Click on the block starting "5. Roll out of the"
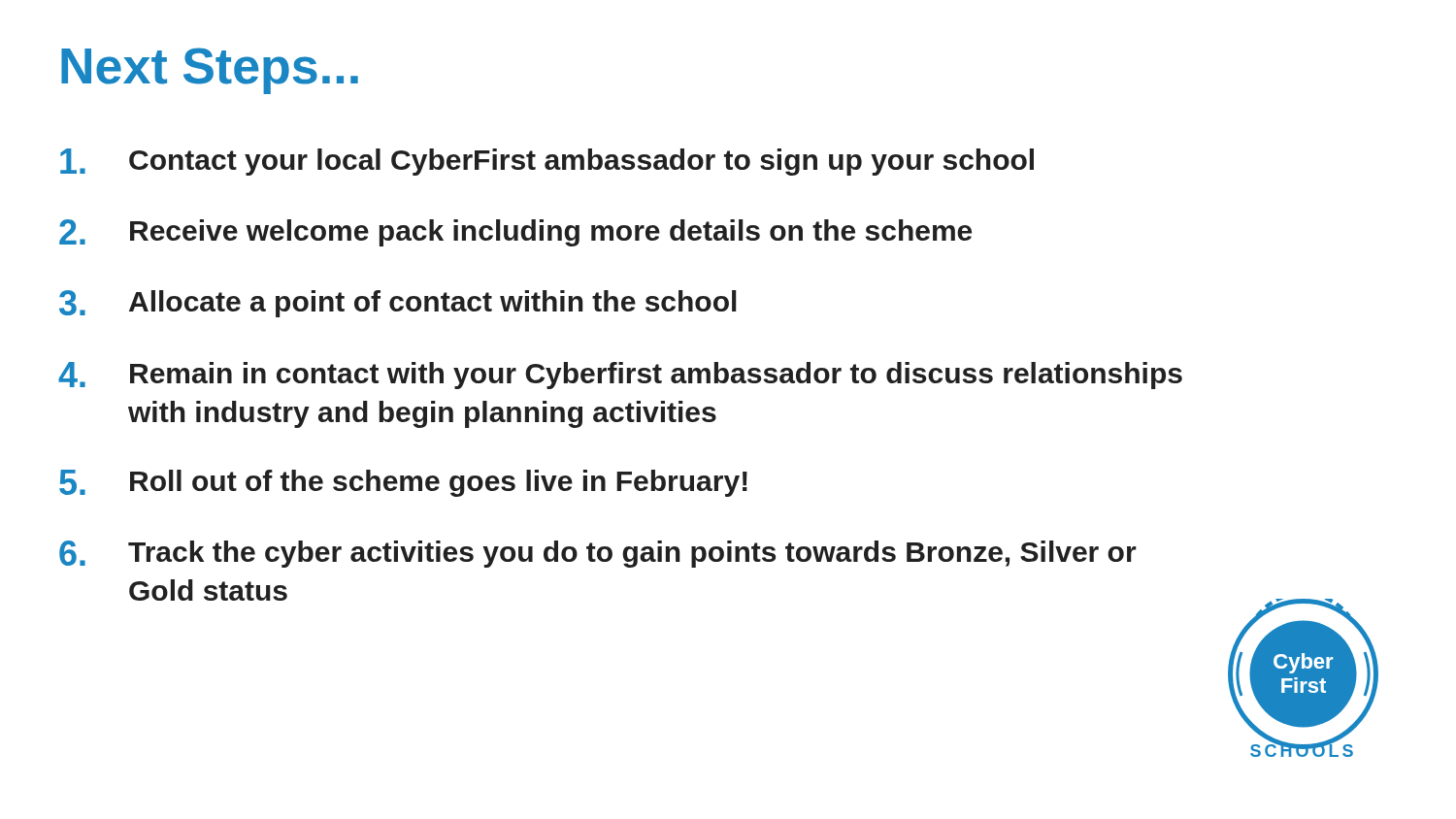 pos(404,482)
